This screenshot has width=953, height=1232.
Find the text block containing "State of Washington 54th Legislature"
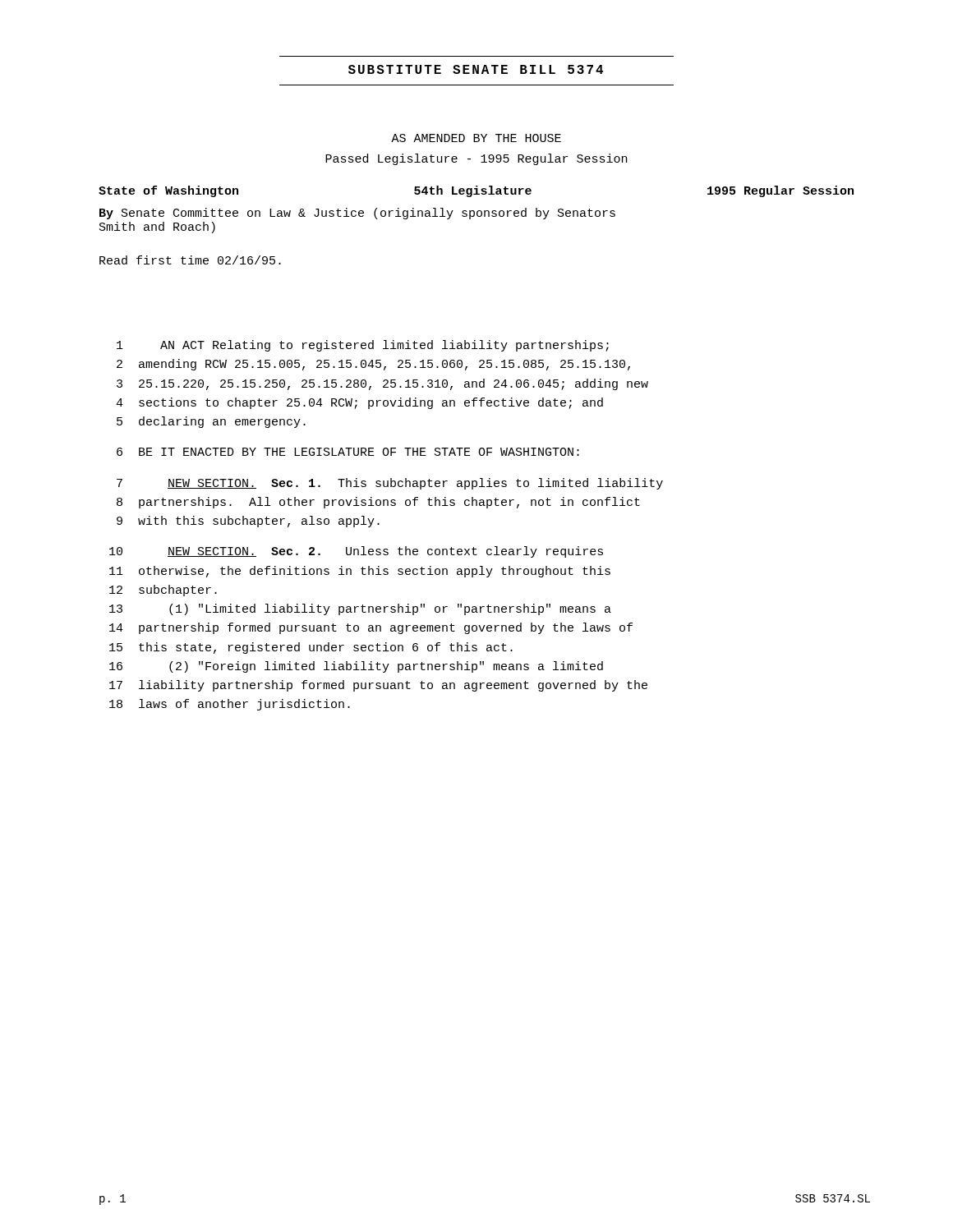click(x=476, y=192)
